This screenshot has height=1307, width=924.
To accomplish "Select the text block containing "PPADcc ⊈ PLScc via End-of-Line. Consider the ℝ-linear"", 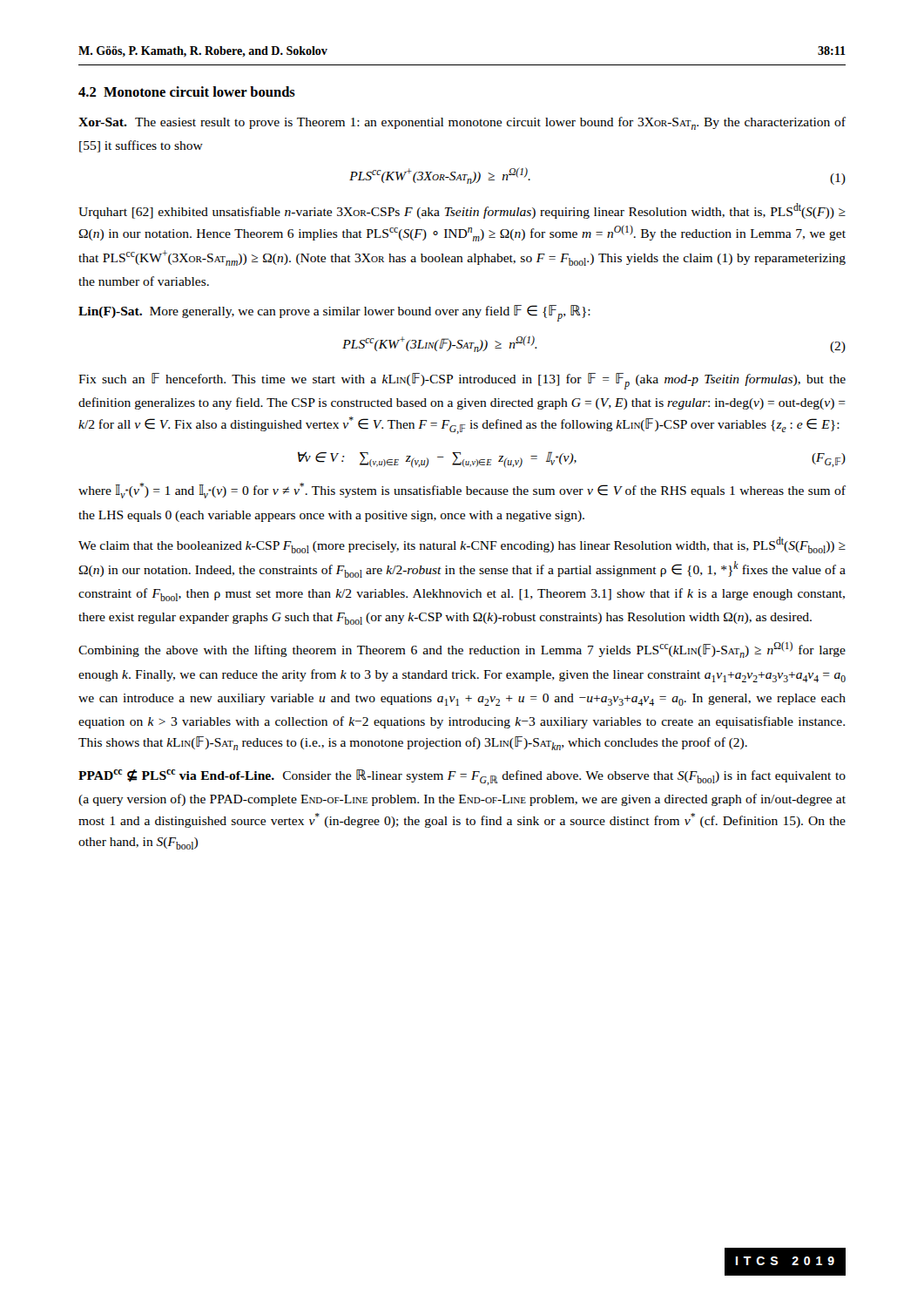I will 462,810.
